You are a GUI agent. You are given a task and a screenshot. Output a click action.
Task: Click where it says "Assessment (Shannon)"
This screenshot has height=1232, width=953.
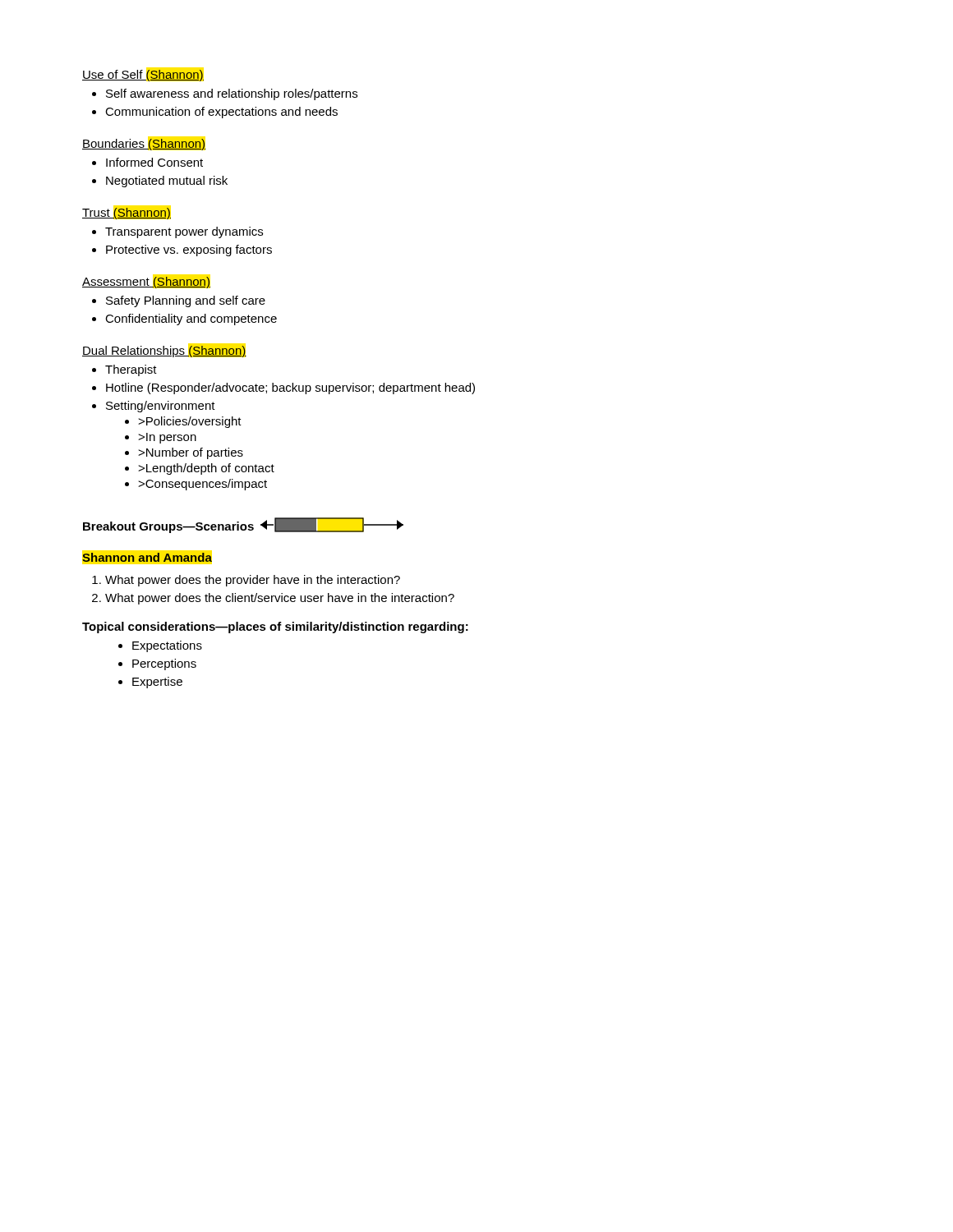[146, 281]
